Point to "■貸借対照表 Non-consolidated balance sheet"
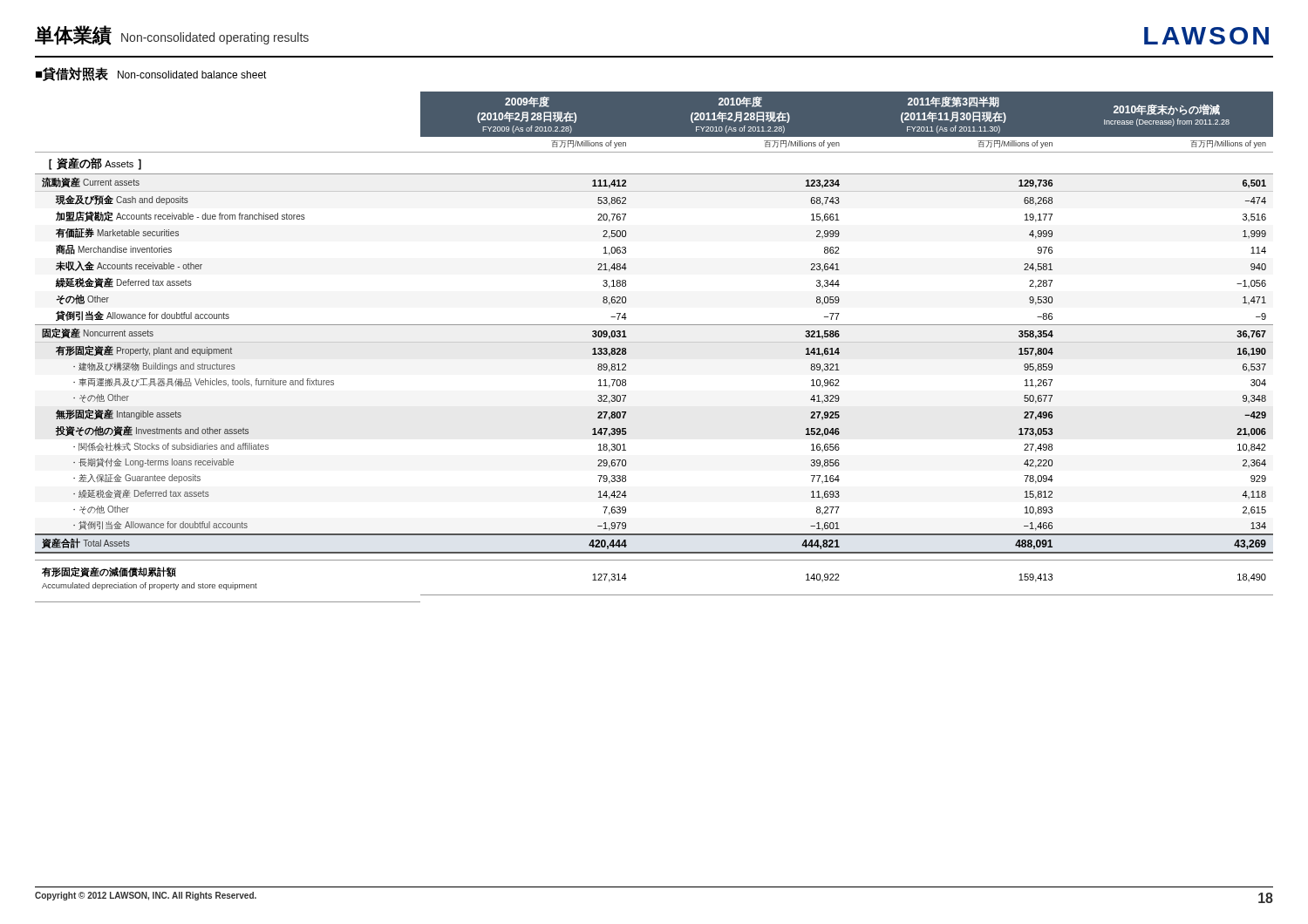 pyautogui.click(x=151, y=74)
